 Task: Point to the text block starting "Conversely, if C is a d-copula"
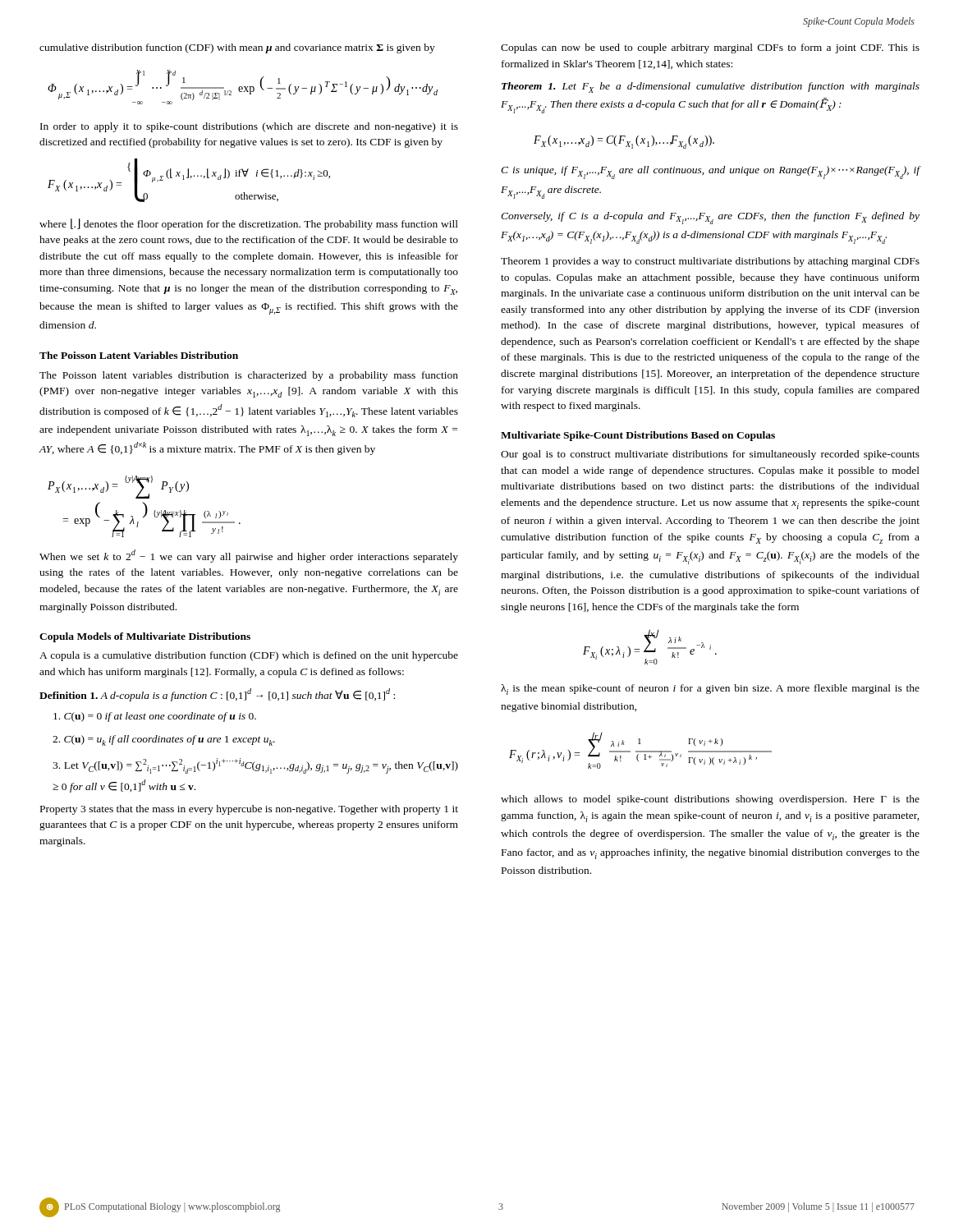tap(710, 227)
